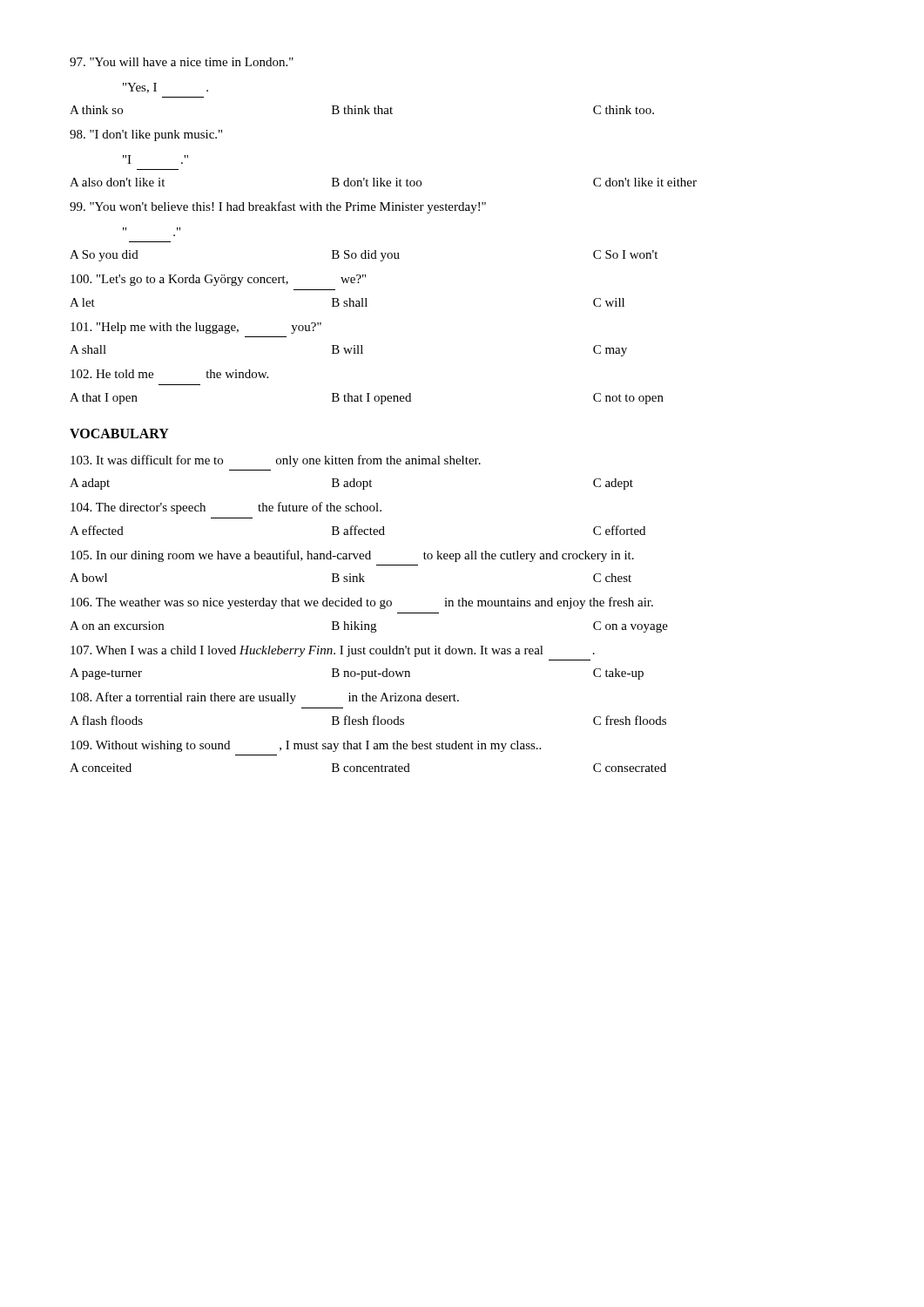This screenshot has height=1307, width=924.
Task: Navigate to the element starting "104. The director's speech the future of"
Action: [226, 508]
